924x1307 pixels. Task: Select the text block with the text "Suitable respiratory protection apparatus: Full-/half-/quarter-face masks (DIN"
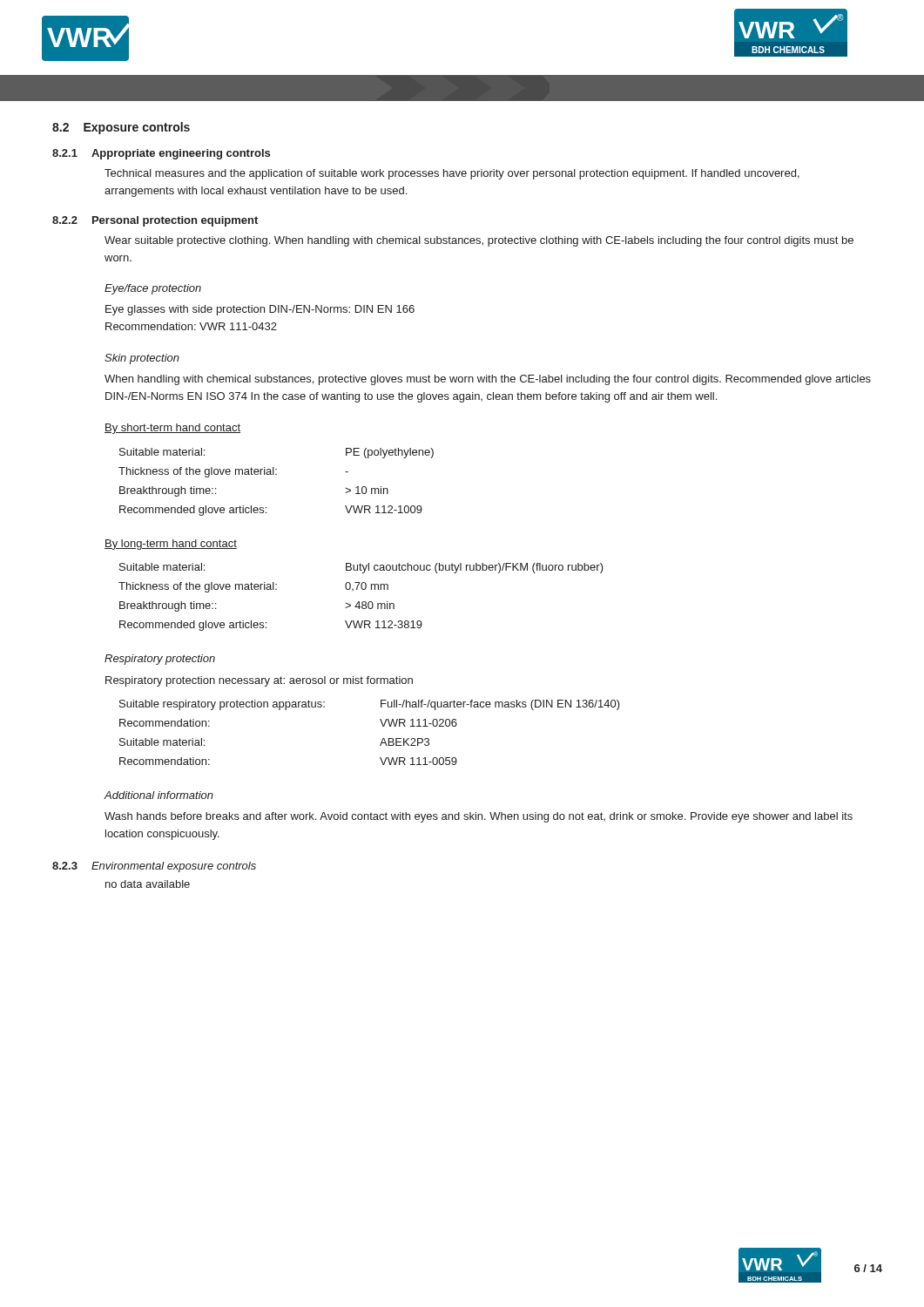[221, 704]
